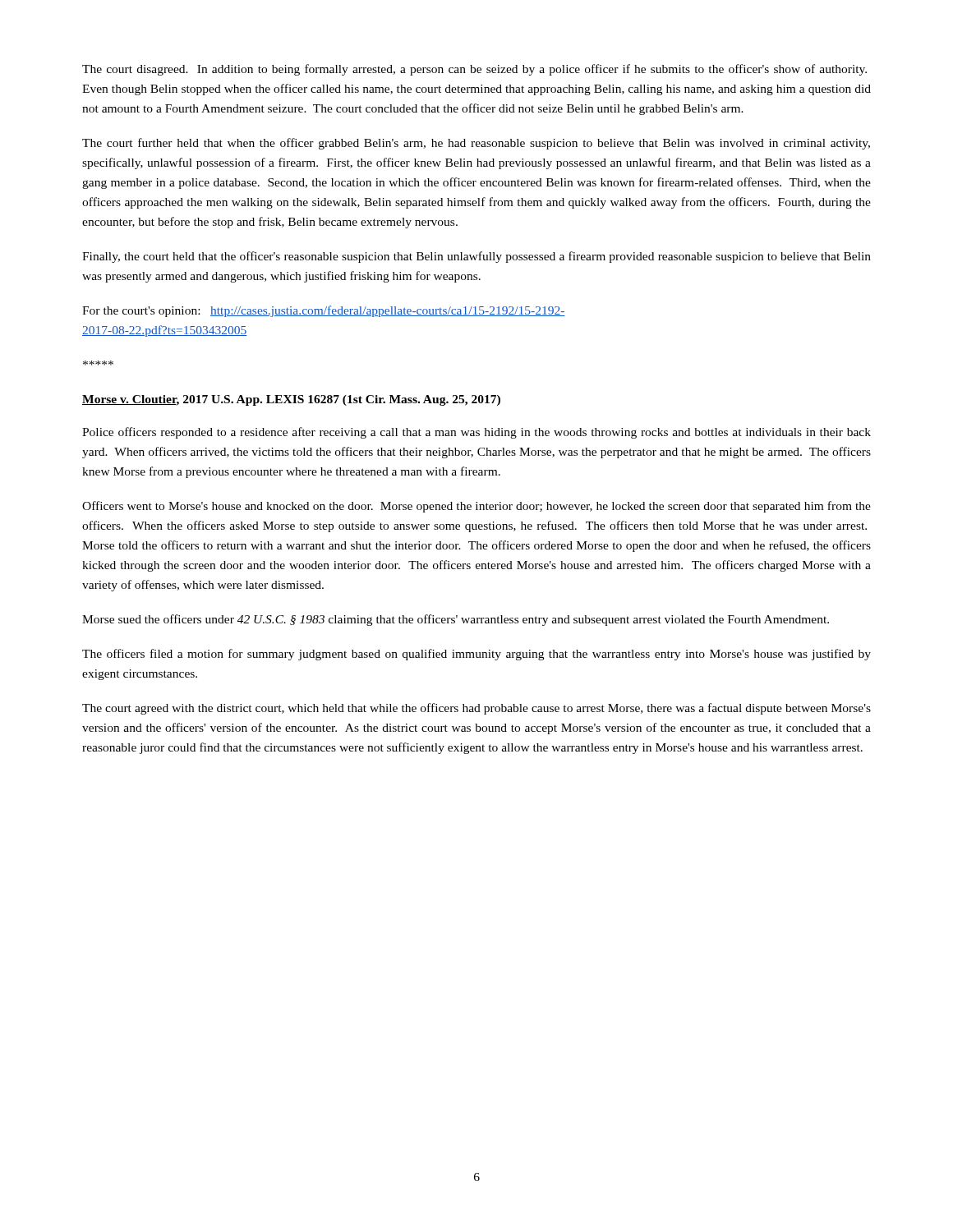Screen dimensions: 1232x953
Task: Locate the text block starting "Morse v. Cloutier, 2017 U.S. App. LEXIS"
Action: click(291, 399)
